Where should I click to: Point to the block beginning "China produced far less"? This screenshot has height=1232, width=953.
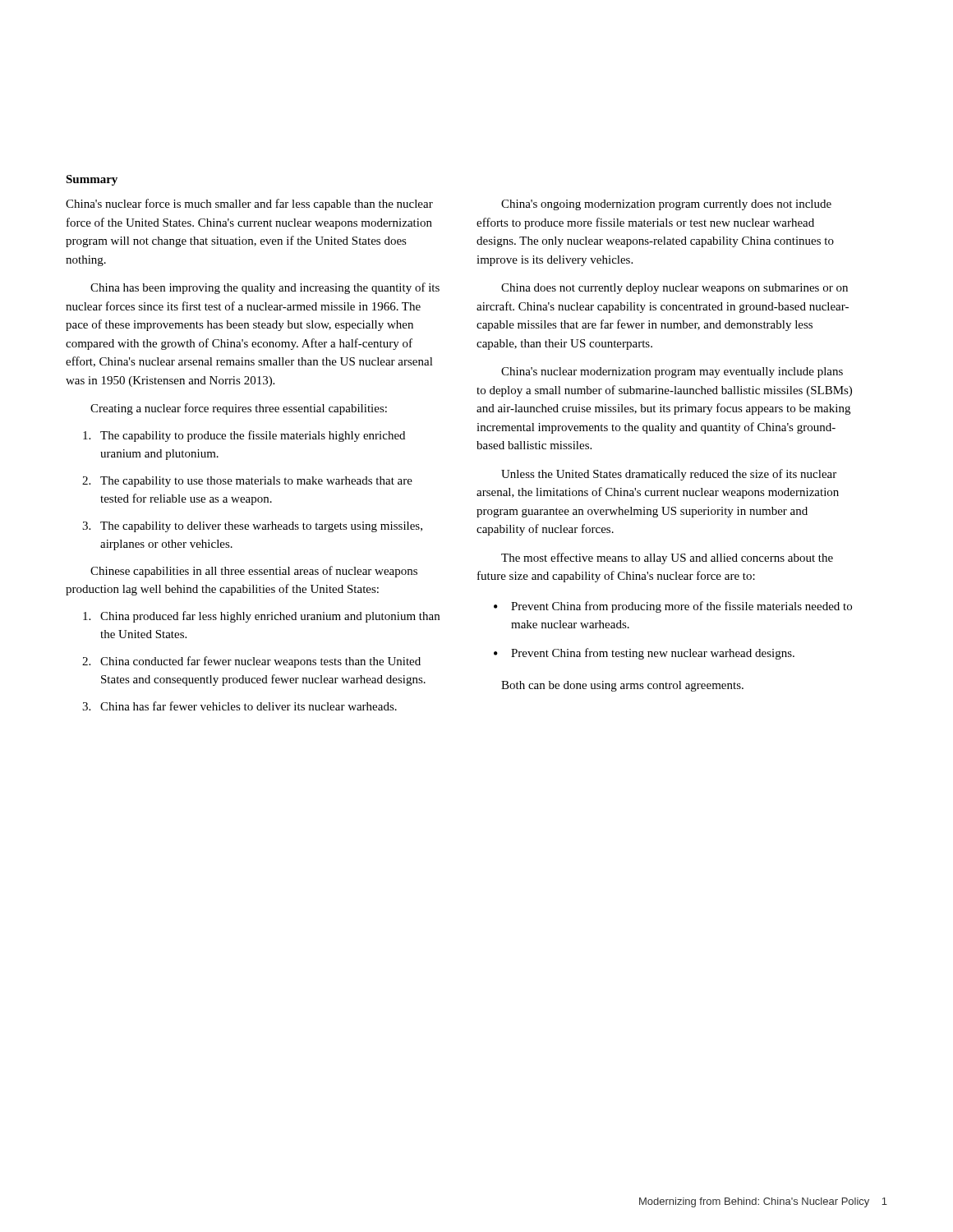pyautogui.click(x=263, y=625)
